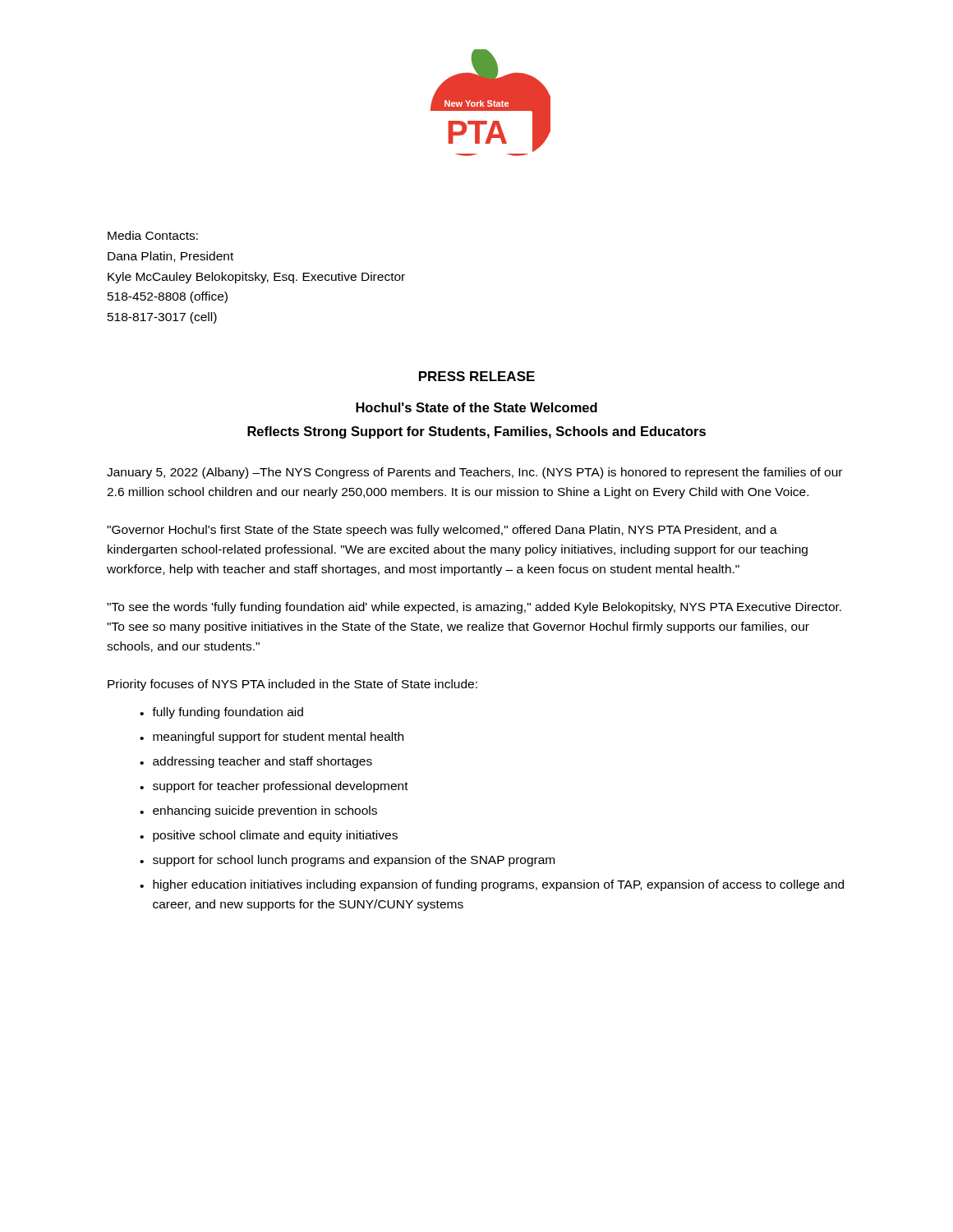The width and height of the screenshot is (953, 1232).
Task: Point to the block starting "• positive school climate and equity initiatives"
Action: (x=269, y=836)
